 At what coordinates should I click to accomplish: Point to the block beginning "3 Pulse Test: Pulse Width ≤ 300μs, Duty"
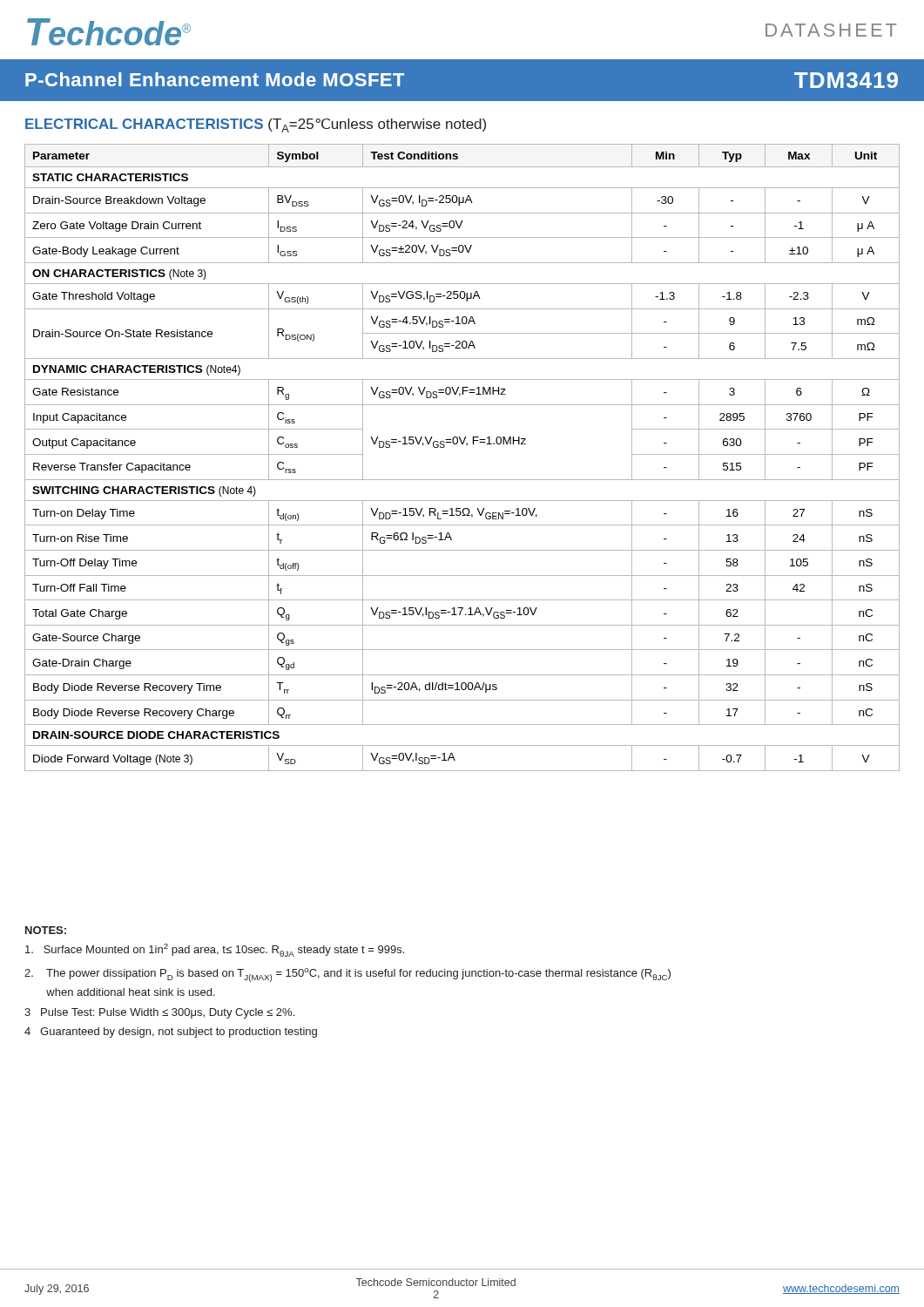[x=160, y=1012]
